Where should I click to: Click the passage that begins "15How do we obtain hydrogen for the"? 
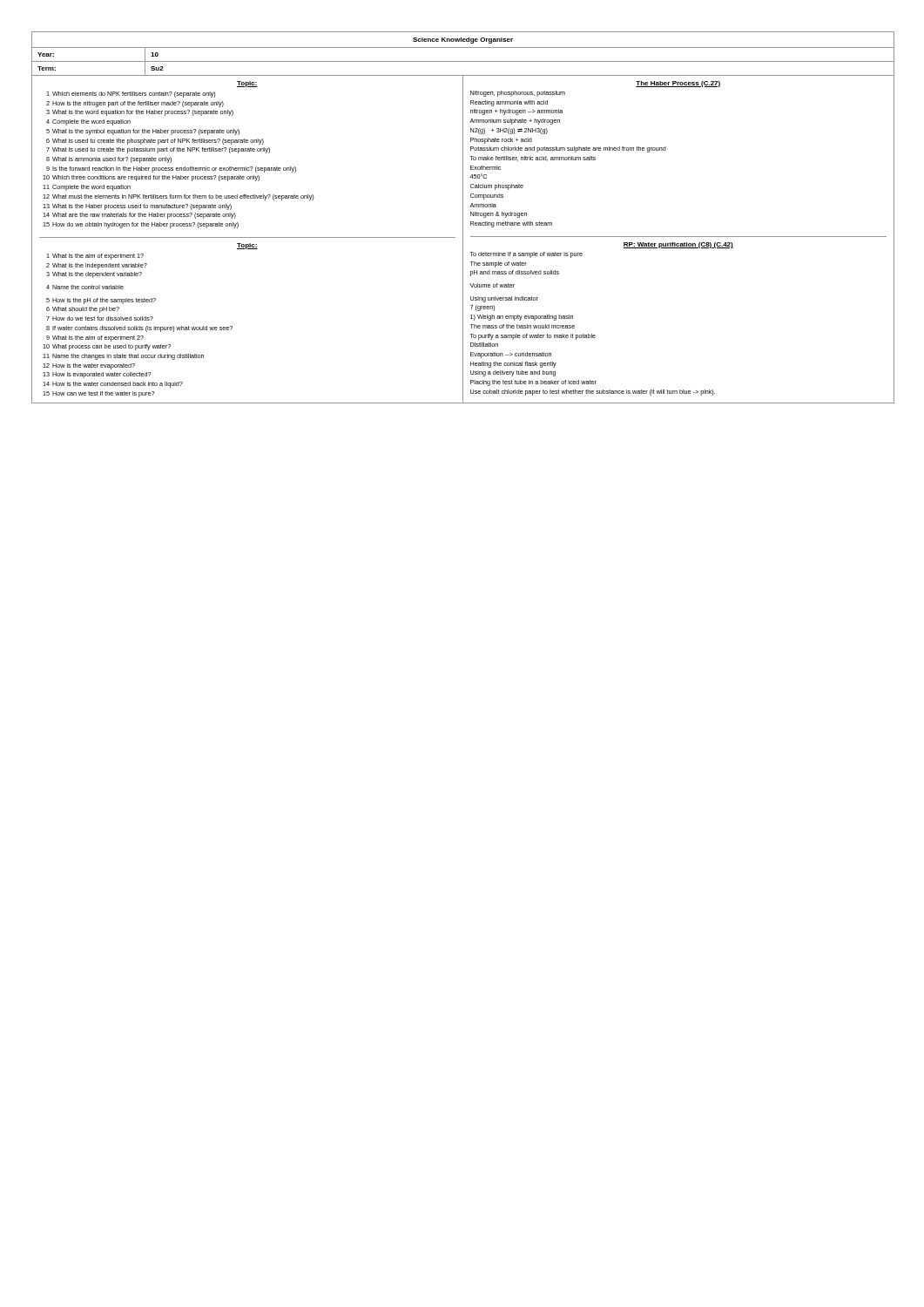pyautogui.click(x=139, y=225)
